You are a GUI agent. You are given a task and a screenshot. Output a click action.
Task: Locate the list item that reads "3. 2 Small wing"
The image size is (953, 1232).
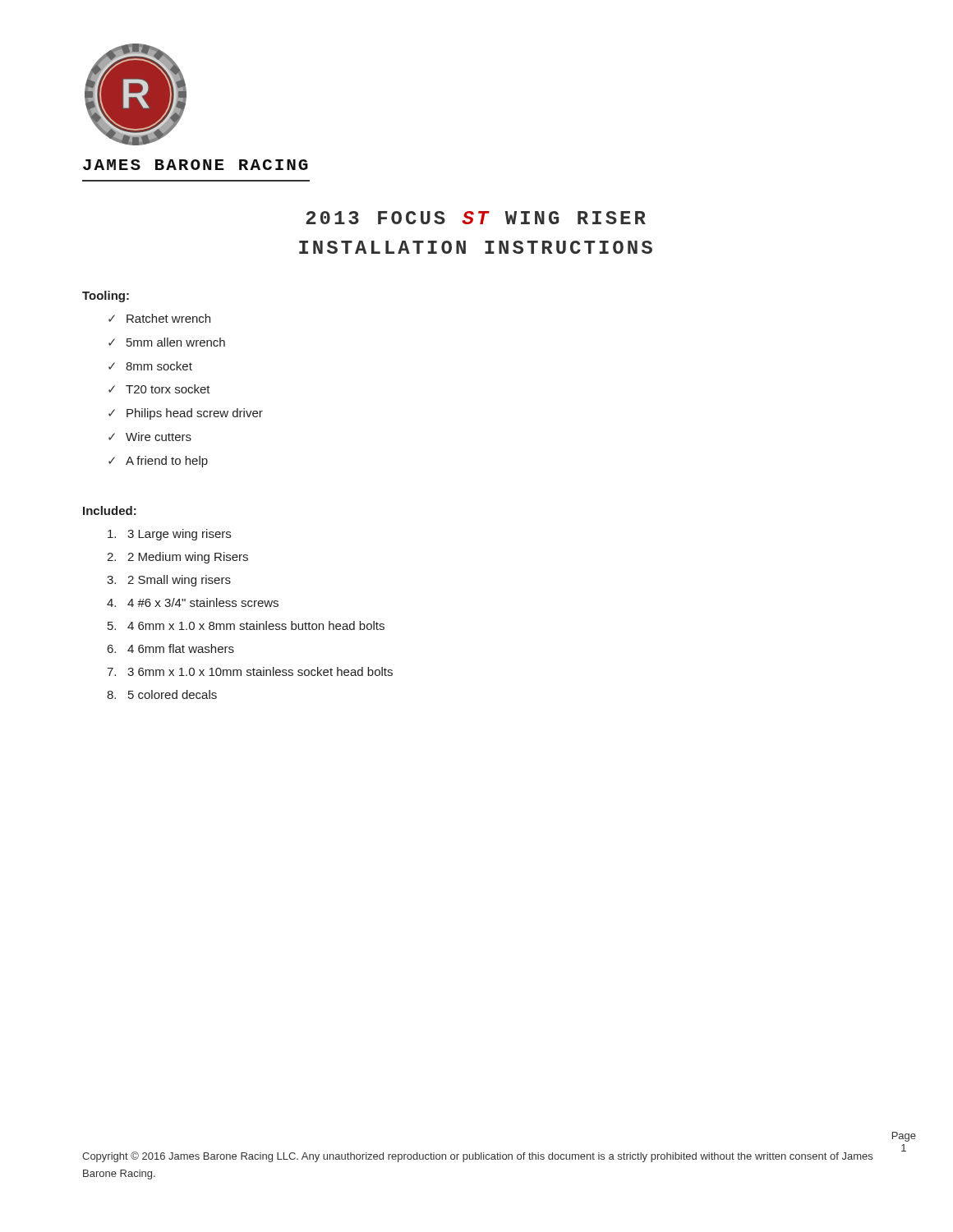point(169,580)
